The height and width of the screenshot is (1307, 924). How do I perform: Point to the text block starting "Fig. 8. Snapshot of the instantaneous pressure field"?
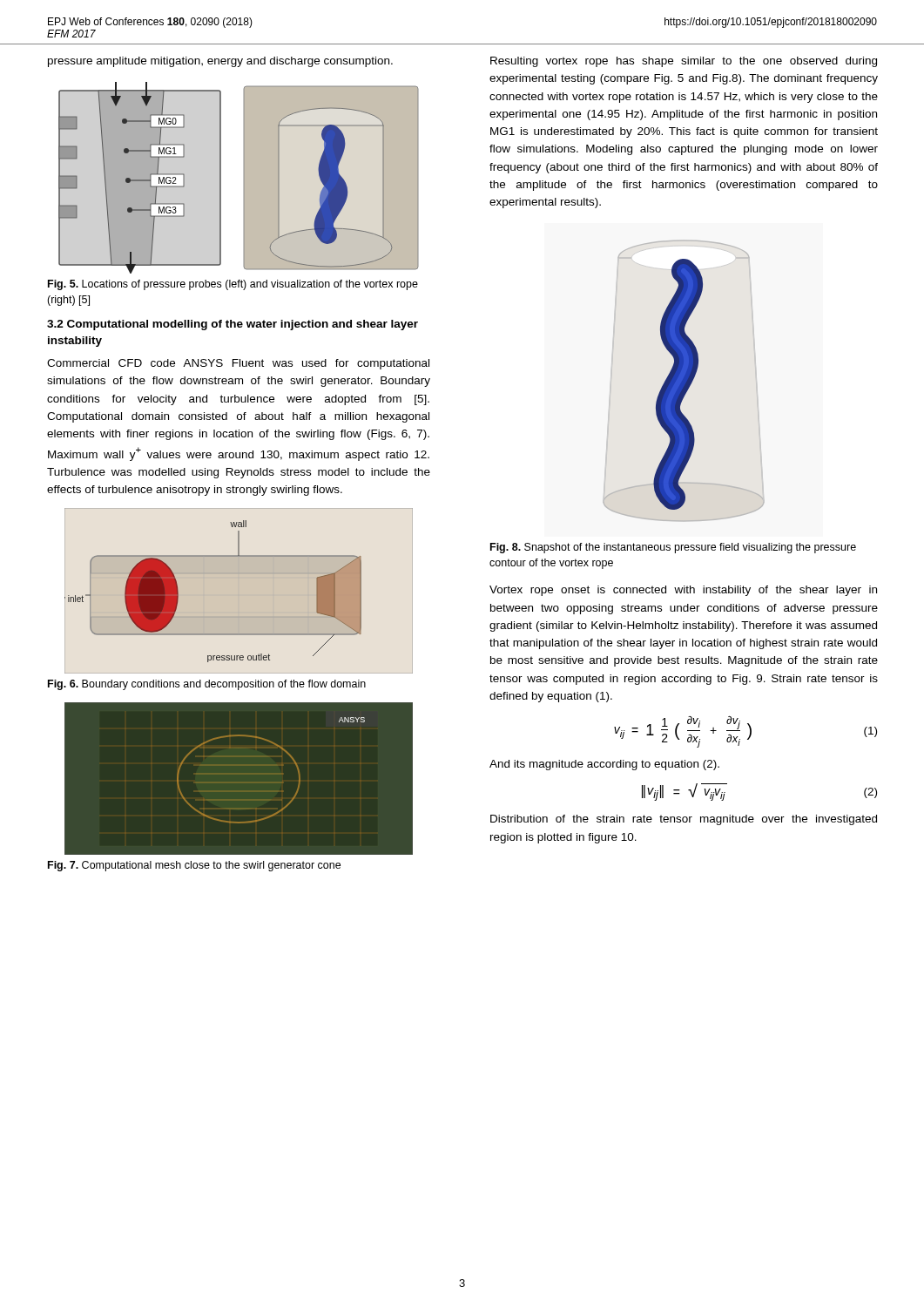(673, 555)
